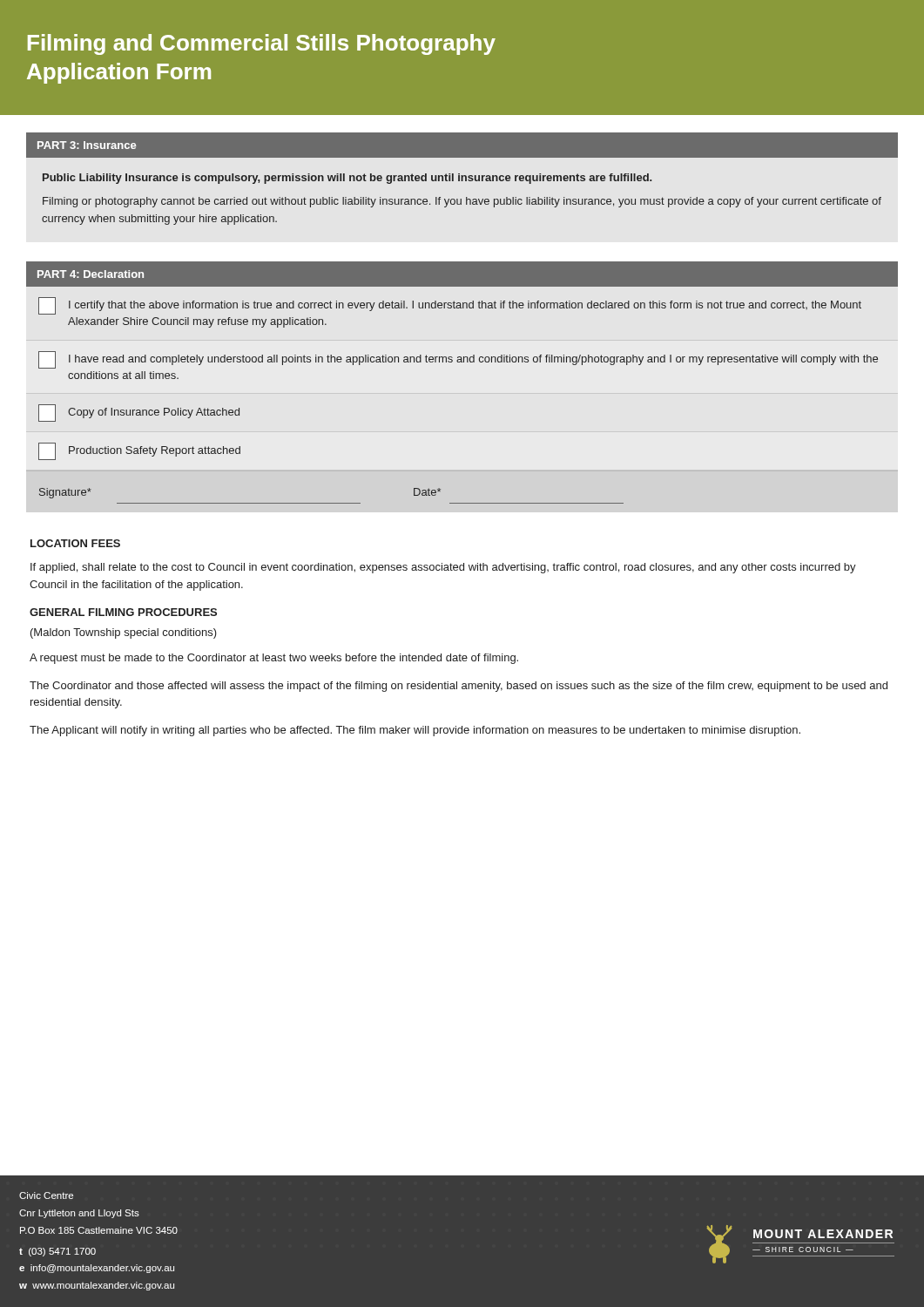Find the block starting "(Maldon Township special conditions)"
The width and height of the screenshot is (924, 1307).
pyautogui.click(x=123, y=632)
